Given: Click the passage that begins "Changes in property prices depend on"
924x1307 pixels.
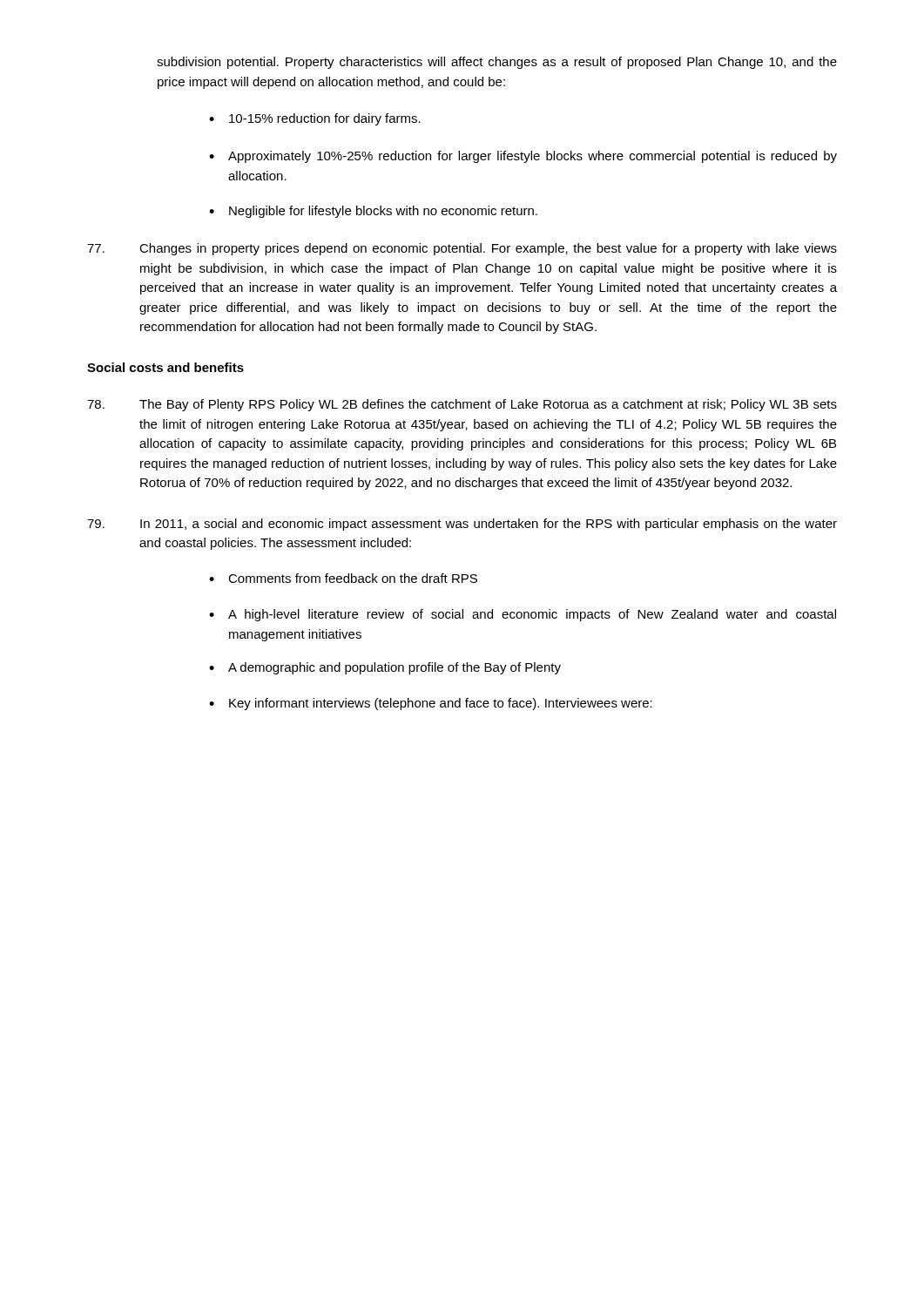Looking at the screenshot, I should (x=462, y=288).
